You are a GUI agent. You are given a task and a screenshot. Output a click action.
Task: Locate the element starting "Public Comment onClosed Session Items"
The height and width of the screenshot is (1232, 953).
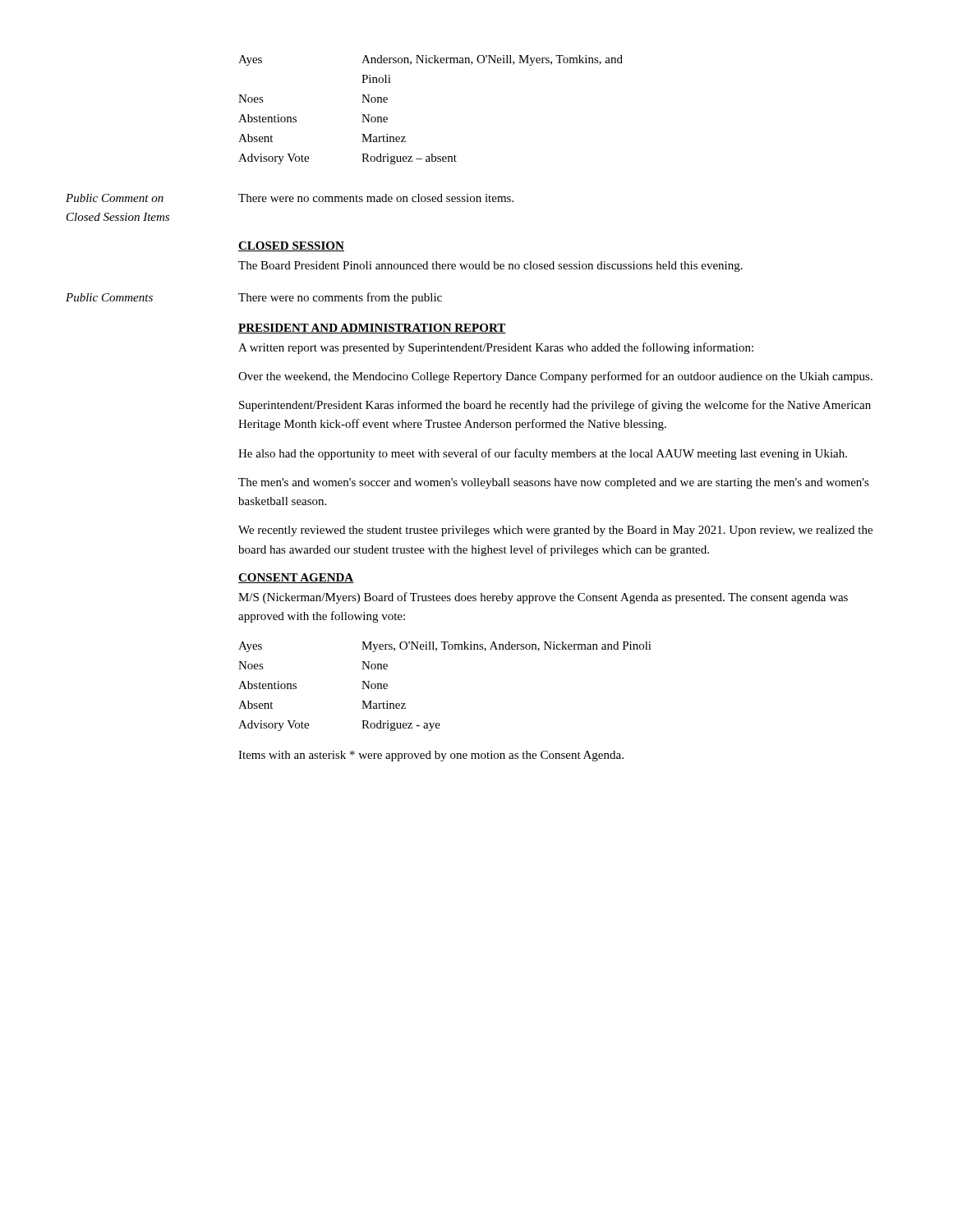pyautogui.click(x=118, y=207)
